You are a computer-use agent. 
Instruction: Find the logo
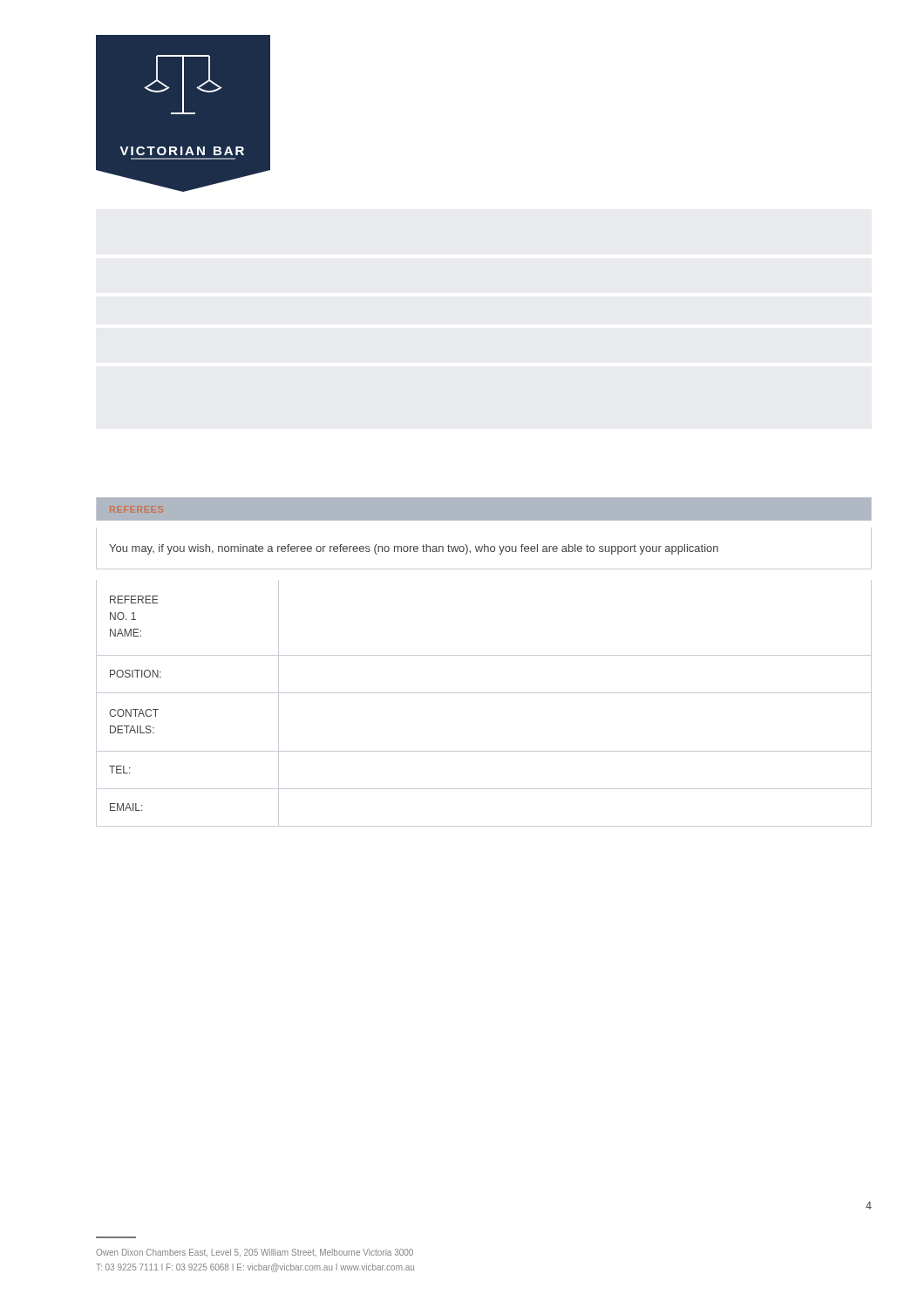(x=183, y=113)
